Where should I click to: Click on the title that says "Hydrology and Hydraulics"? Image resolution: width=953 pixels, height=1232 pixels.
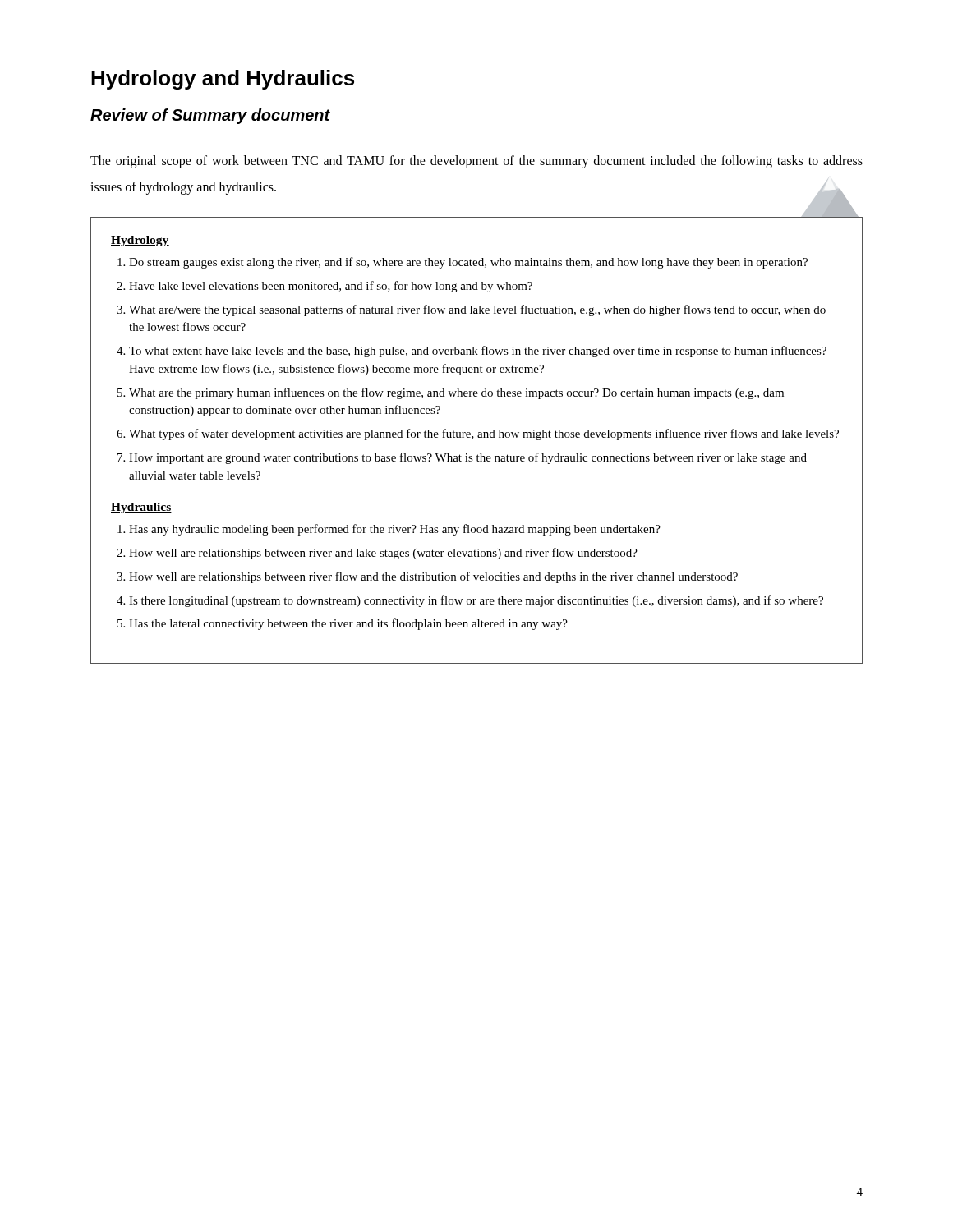(223, 80)
